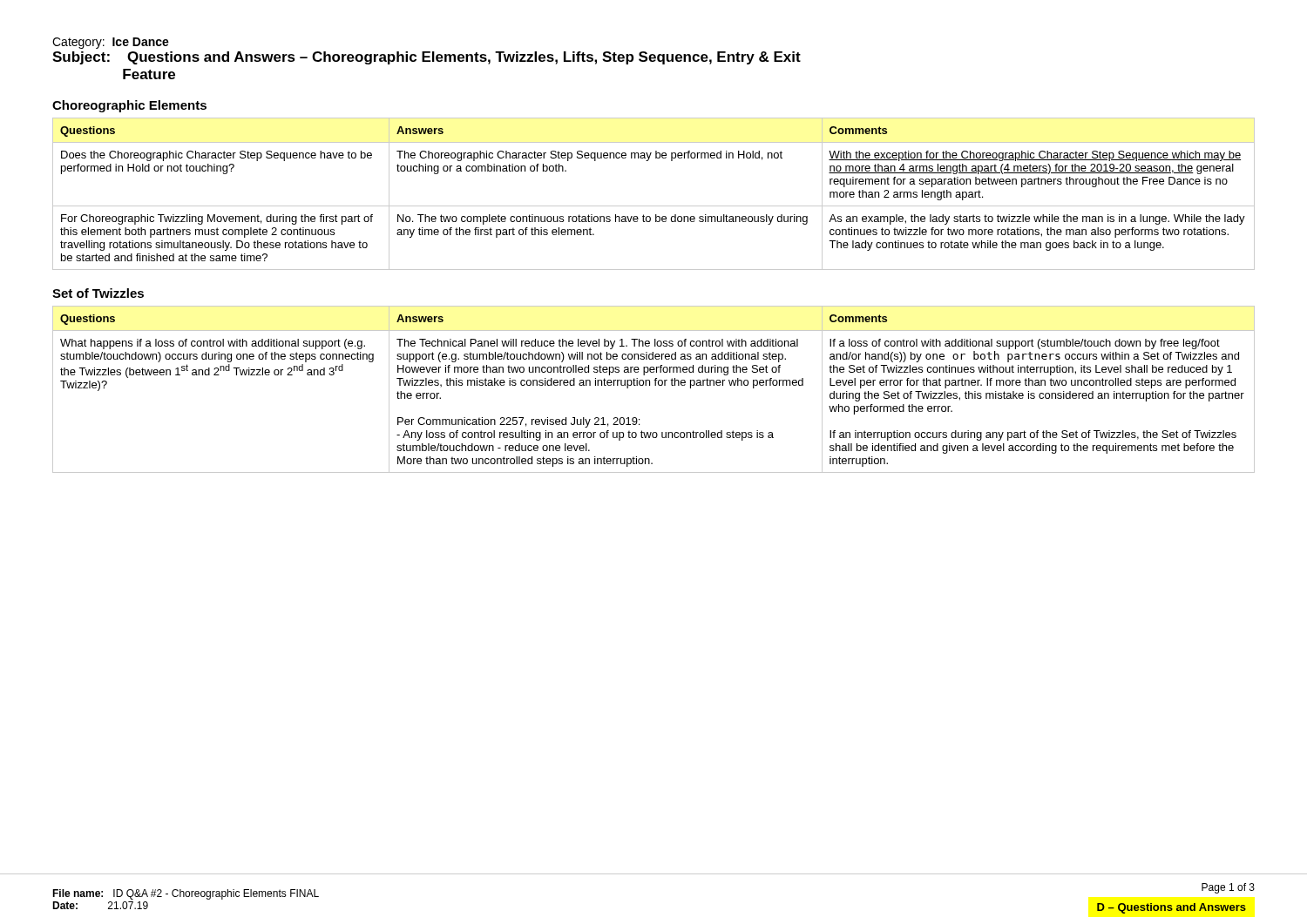Find the table that mentions "What happens if a"

[654, 389]
